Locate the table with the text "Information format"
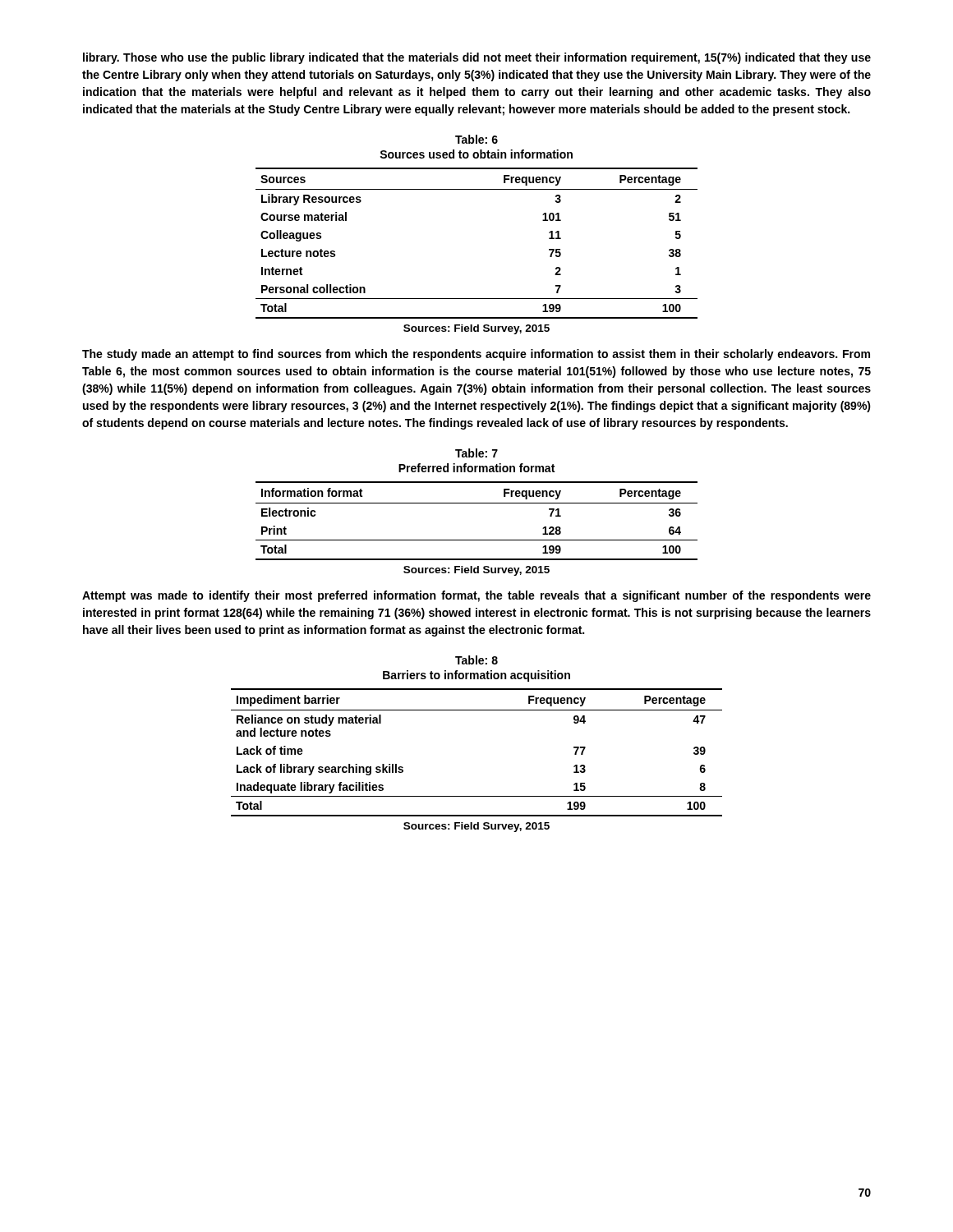Image resolution: width=953 pixels, height=1232 pixels. pos(476,521)
